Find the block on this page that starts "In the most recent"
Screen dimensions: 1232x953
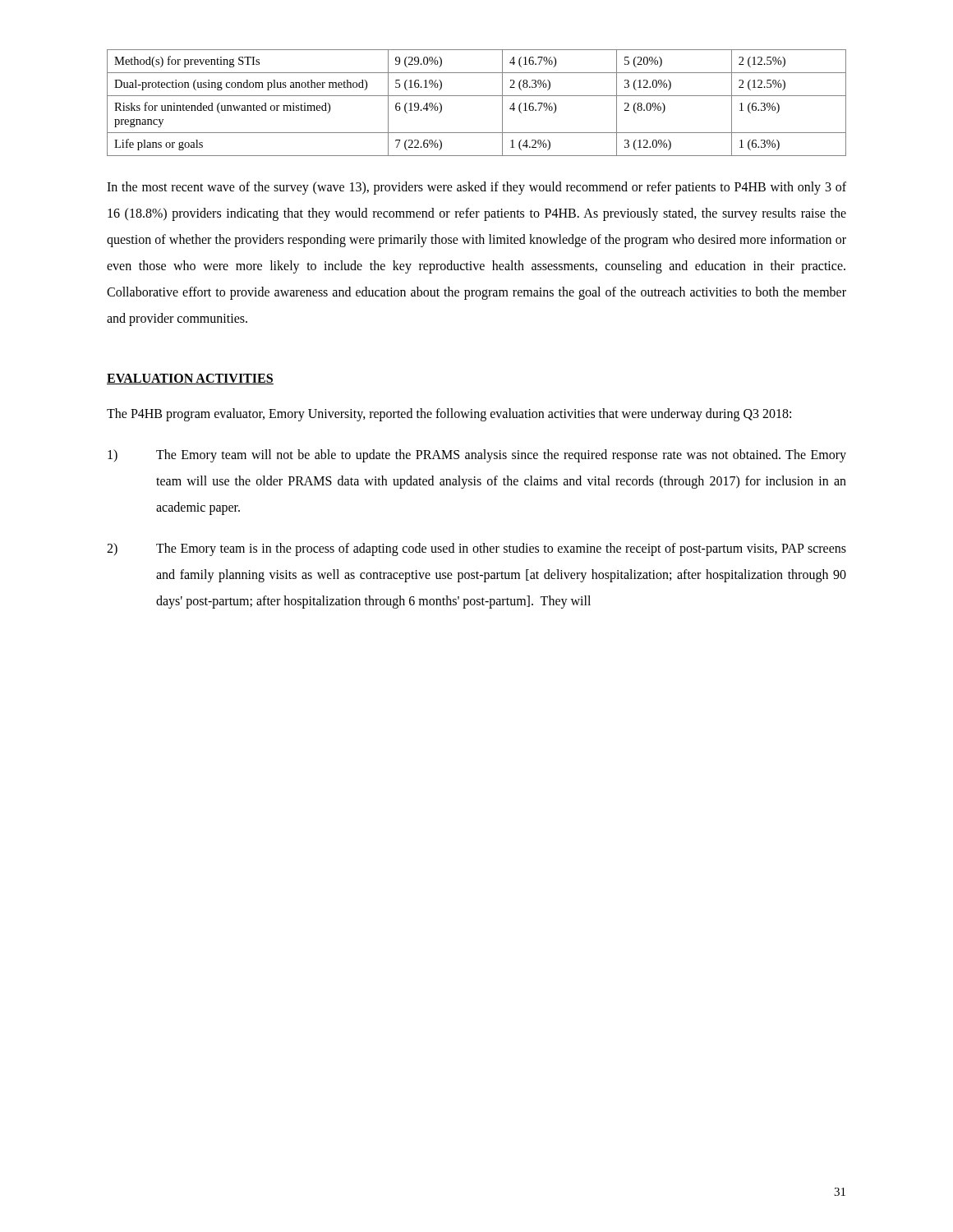[476, 253]
